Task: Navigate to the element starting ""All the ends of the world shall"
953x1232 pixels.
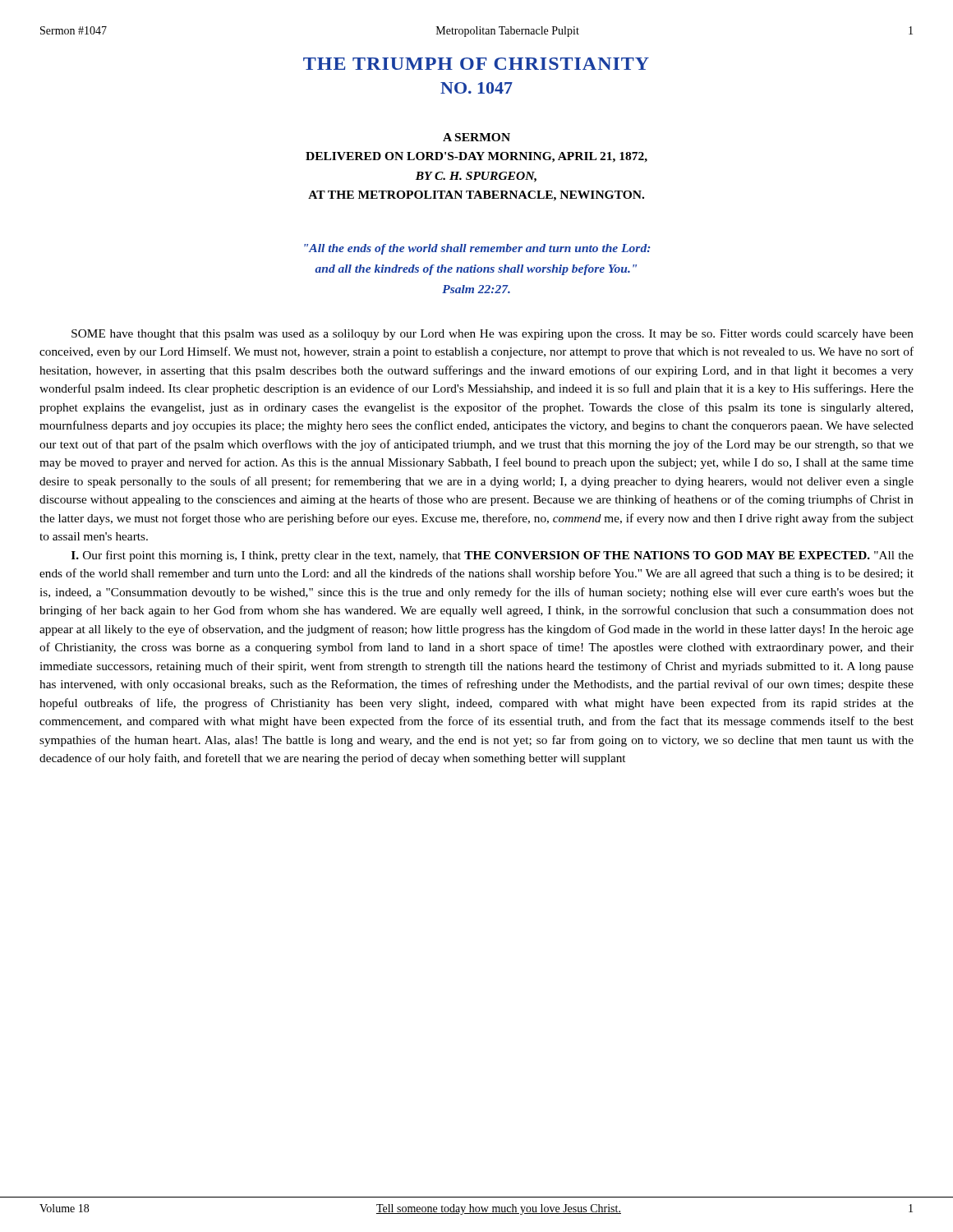Action: point(476,269)
